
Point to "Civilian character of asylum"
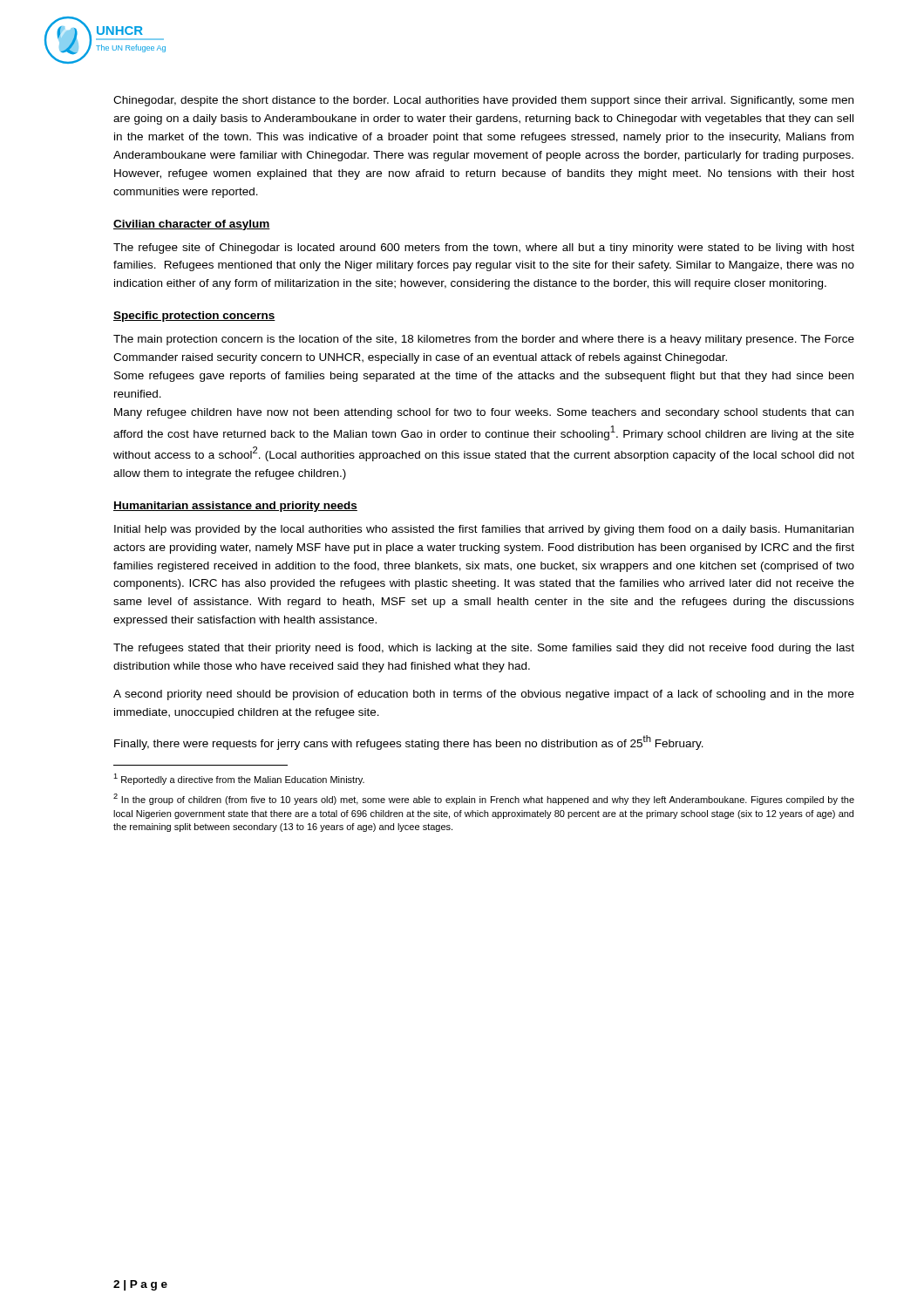pos(191,223)
